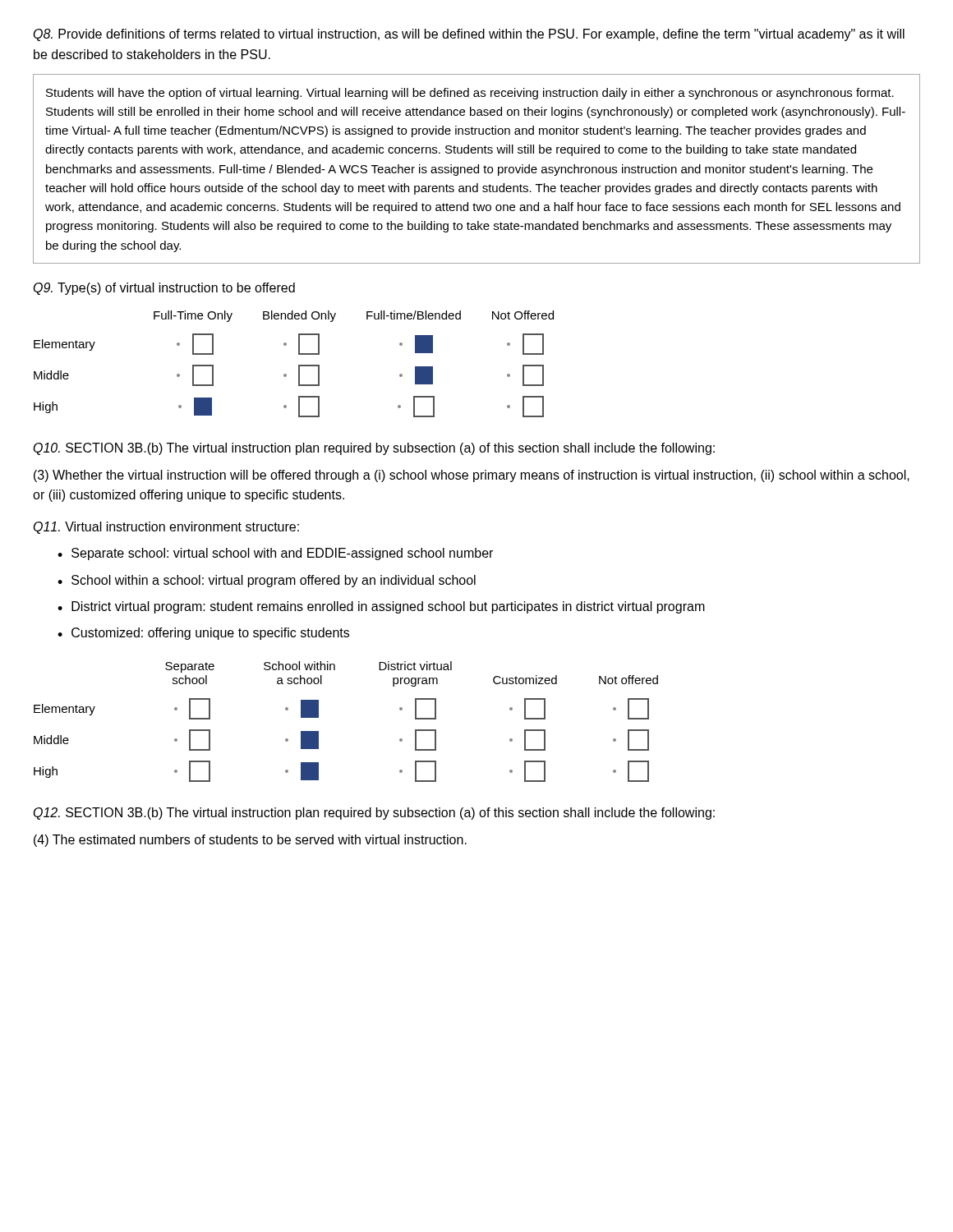Click on the table containing "Blended Only"

pos(476,364)
